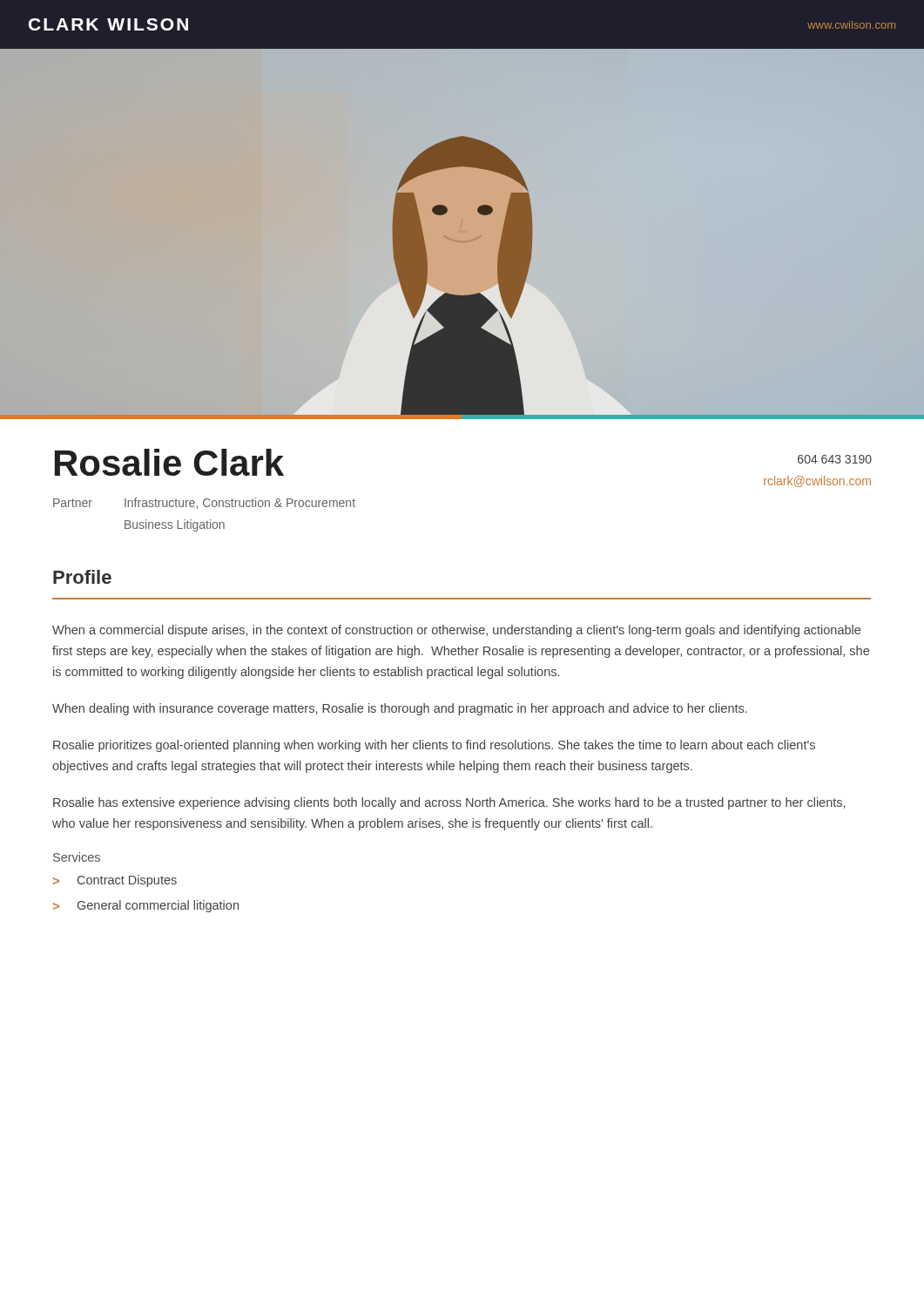
Task: Locate the photo
Action: [x=462, y=232]
